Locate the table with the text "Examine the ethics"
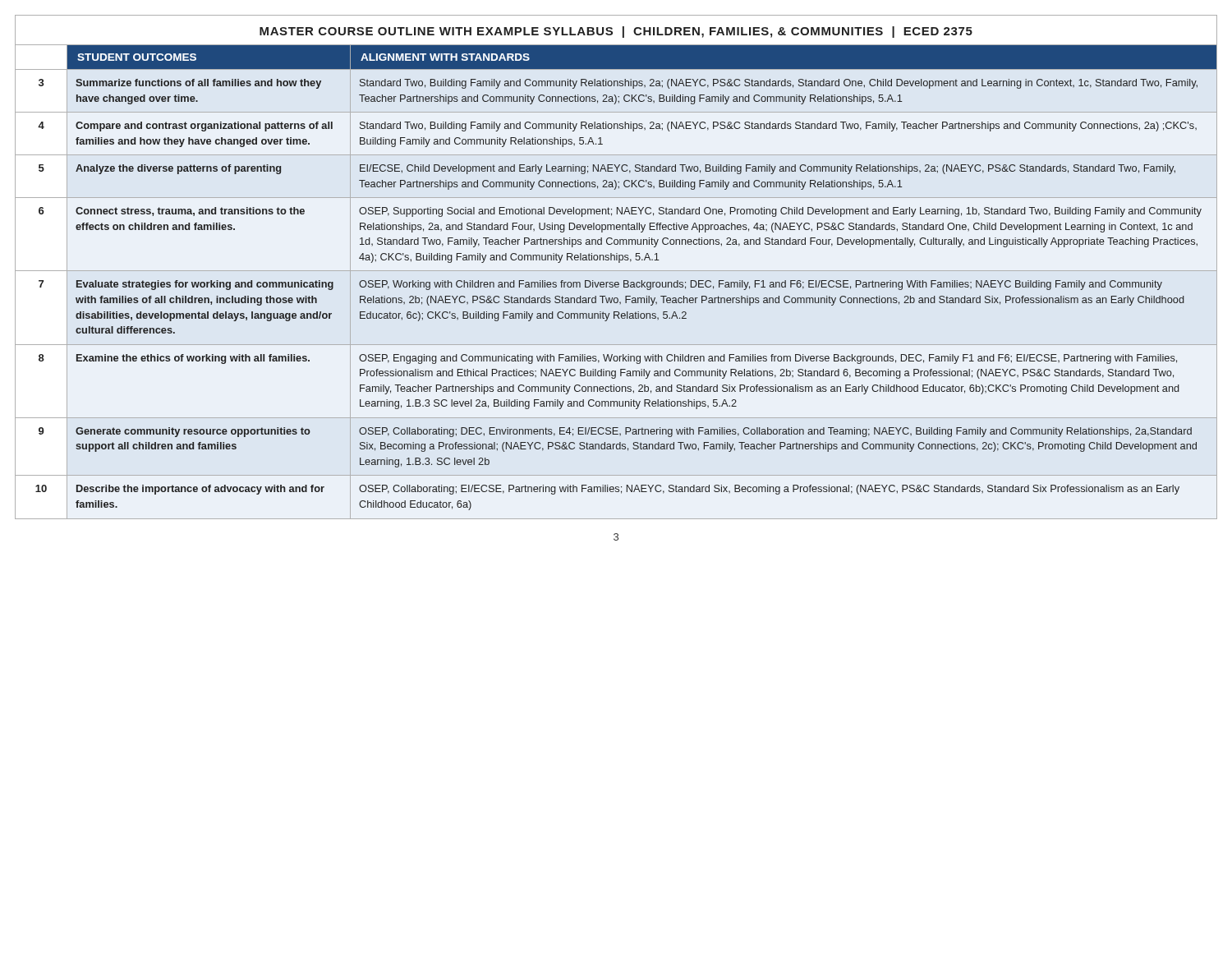This screenshot has height=953, width=1232. [616, 267]
